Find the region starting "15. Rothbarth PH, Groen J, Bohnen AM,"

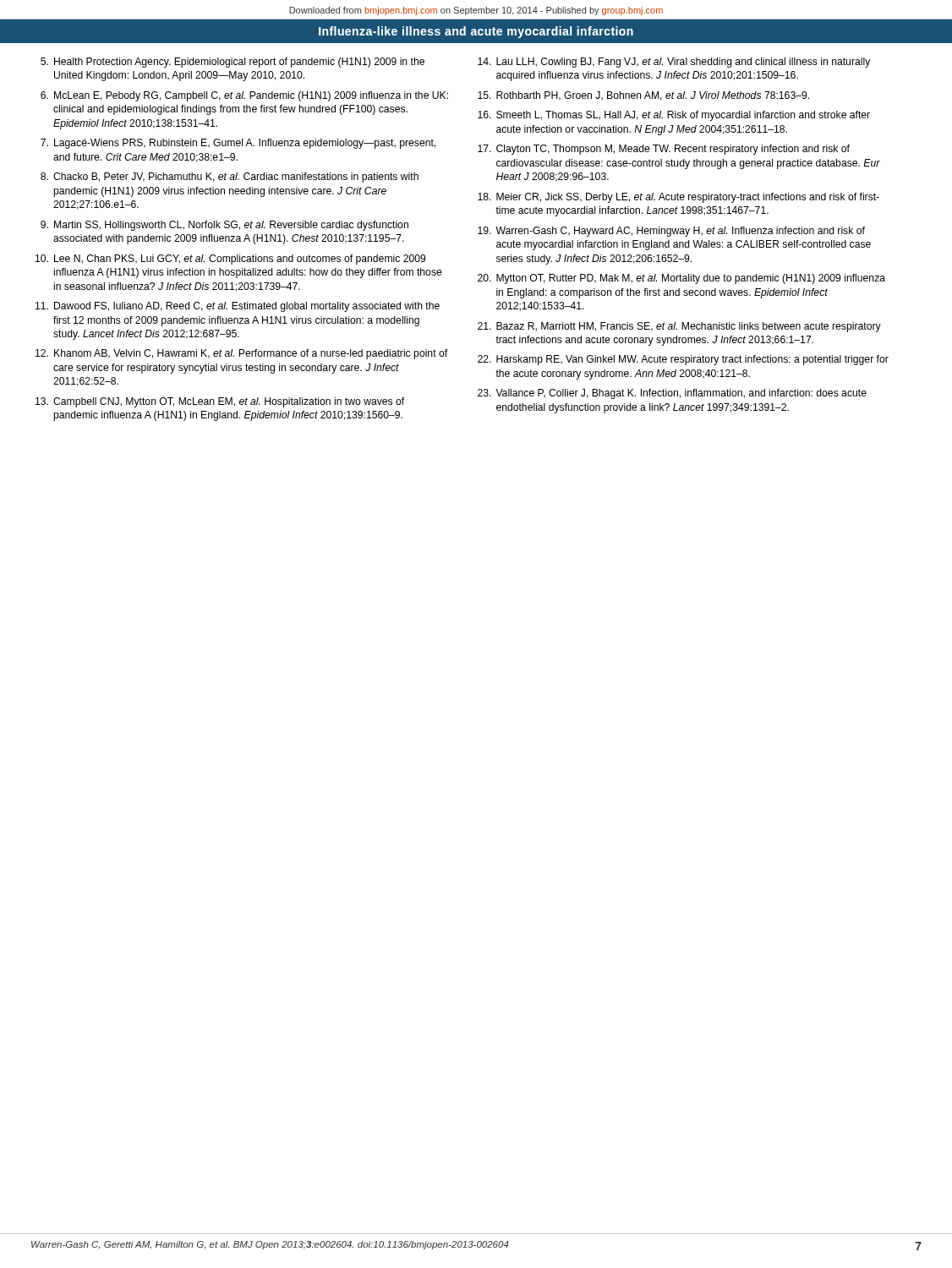point(682,96)
